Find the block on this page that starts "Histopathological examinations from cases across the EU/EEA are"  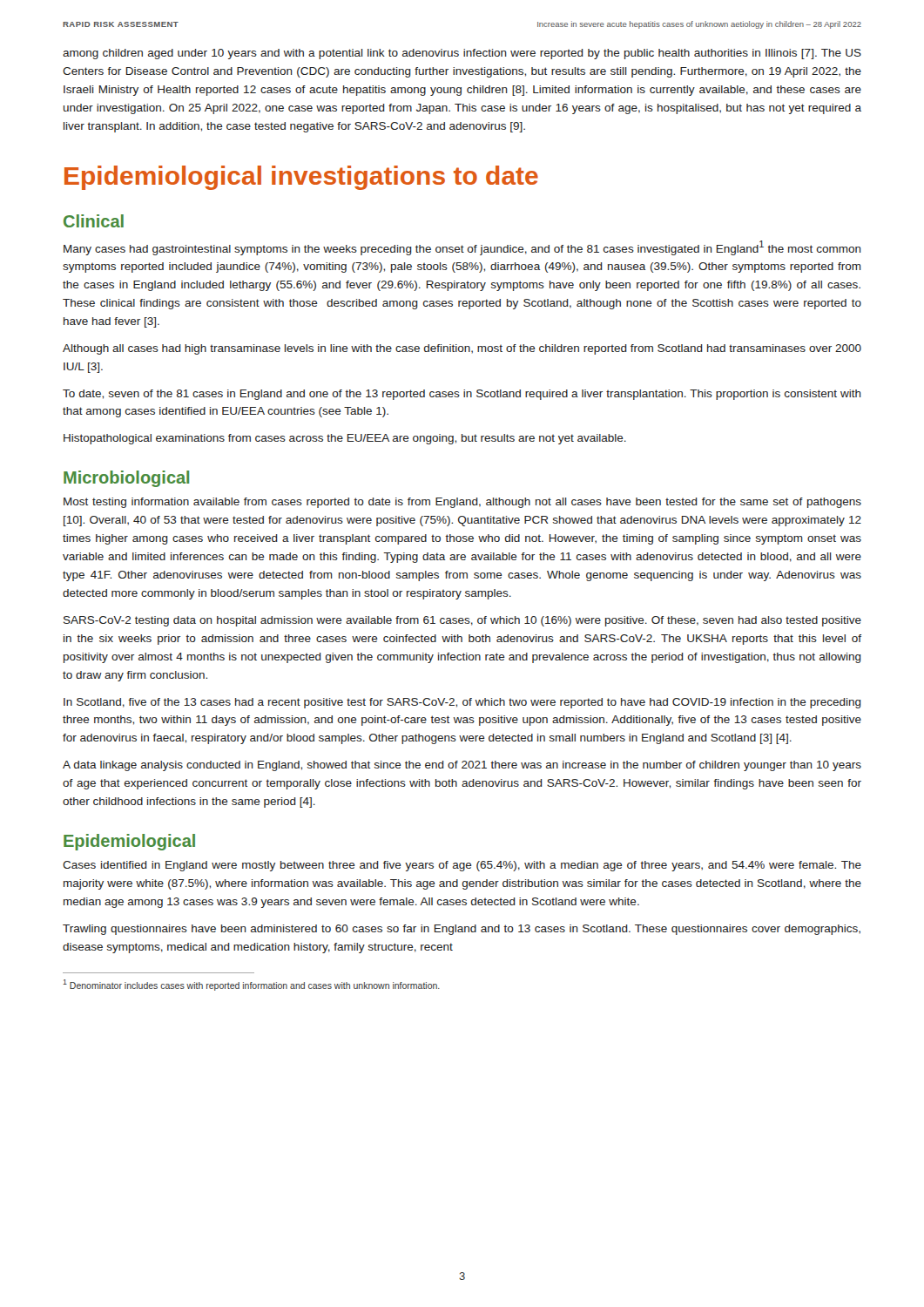click(x=345, y=438)
